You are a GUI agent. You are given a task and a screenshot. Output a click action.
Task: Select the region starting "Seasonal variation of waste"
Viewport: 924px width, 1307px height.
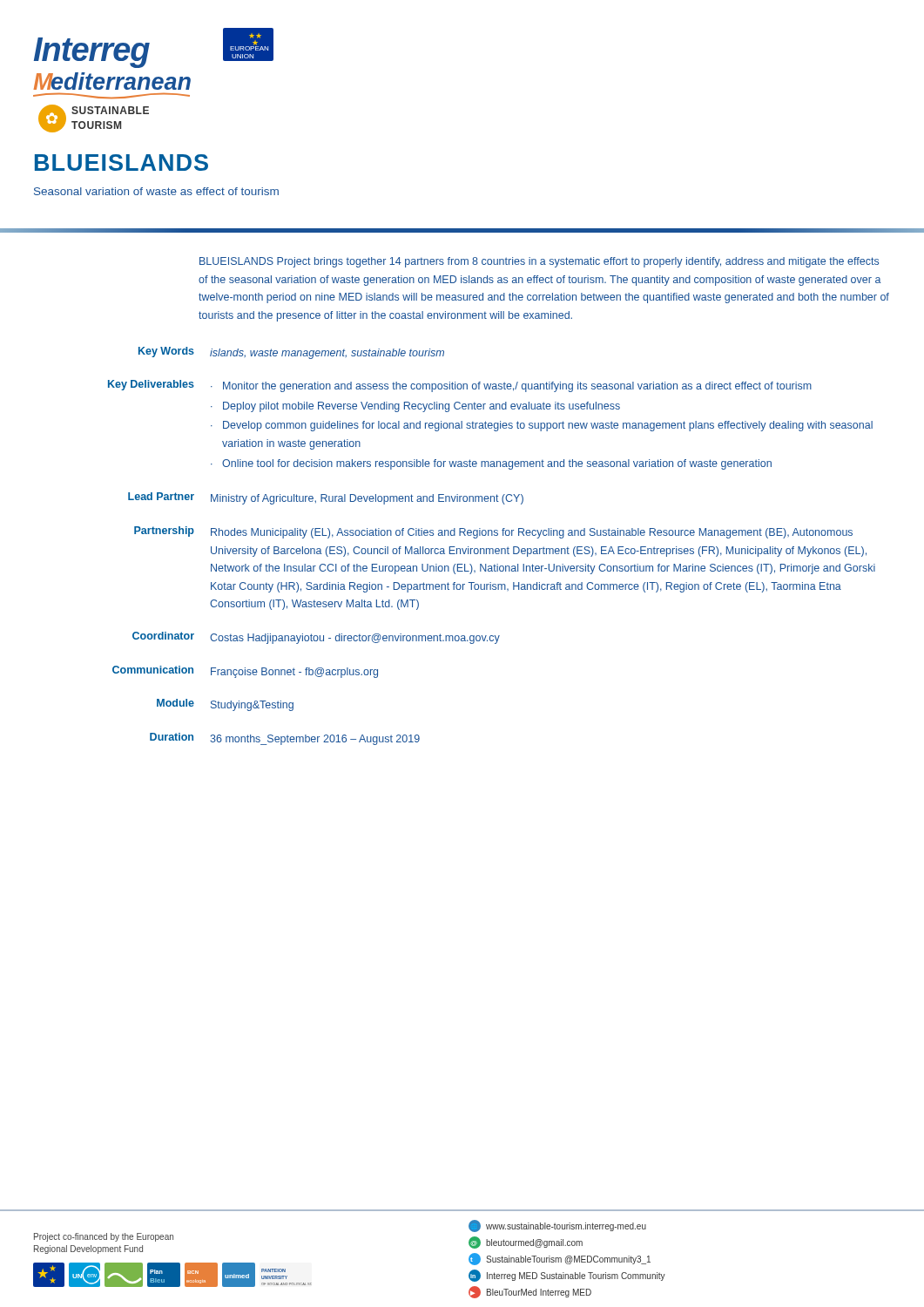point(156,191)
